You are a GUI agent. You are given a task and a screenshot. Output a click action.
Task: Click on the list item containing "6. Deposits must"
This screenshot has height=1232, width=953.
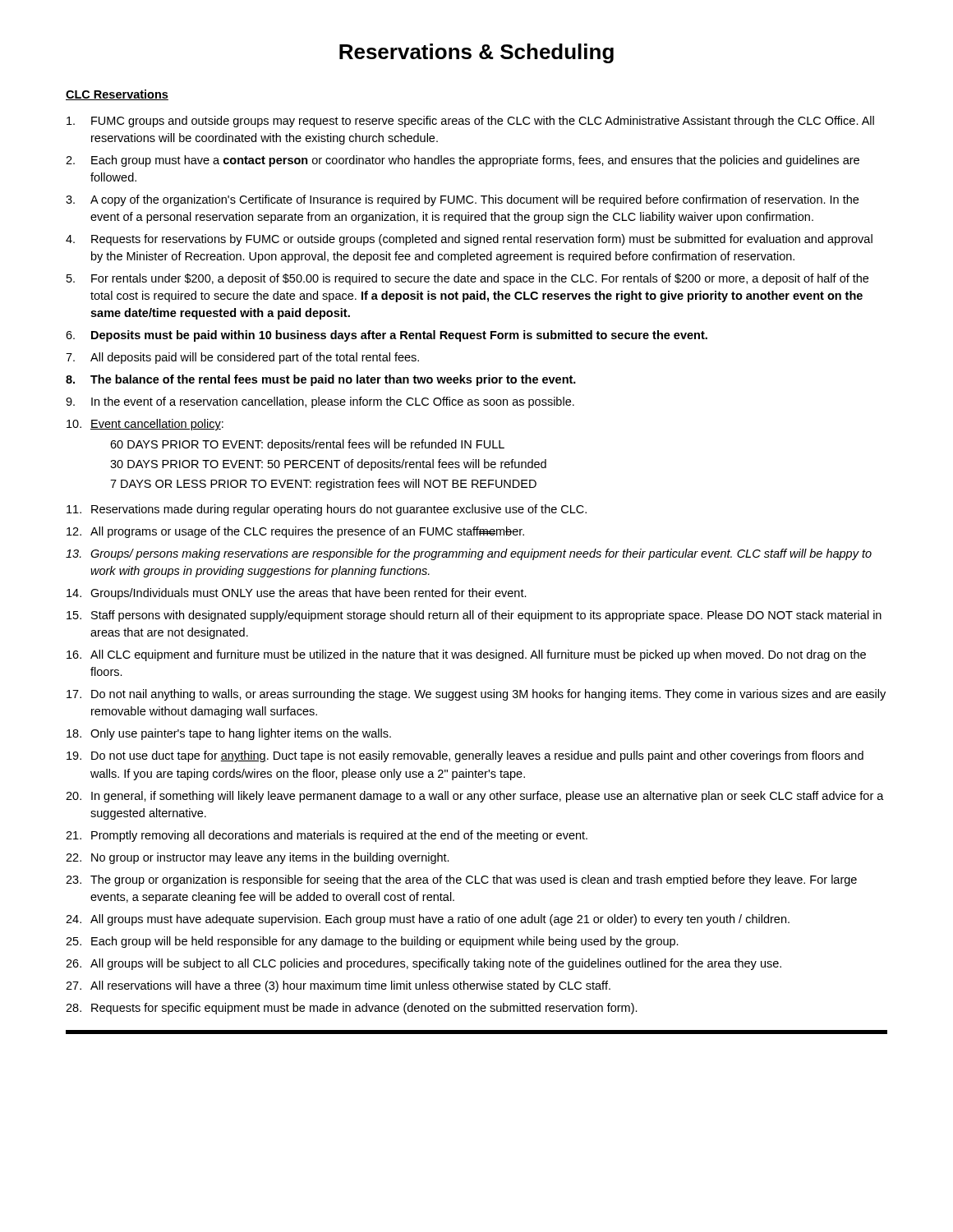(x=476, y=336)
